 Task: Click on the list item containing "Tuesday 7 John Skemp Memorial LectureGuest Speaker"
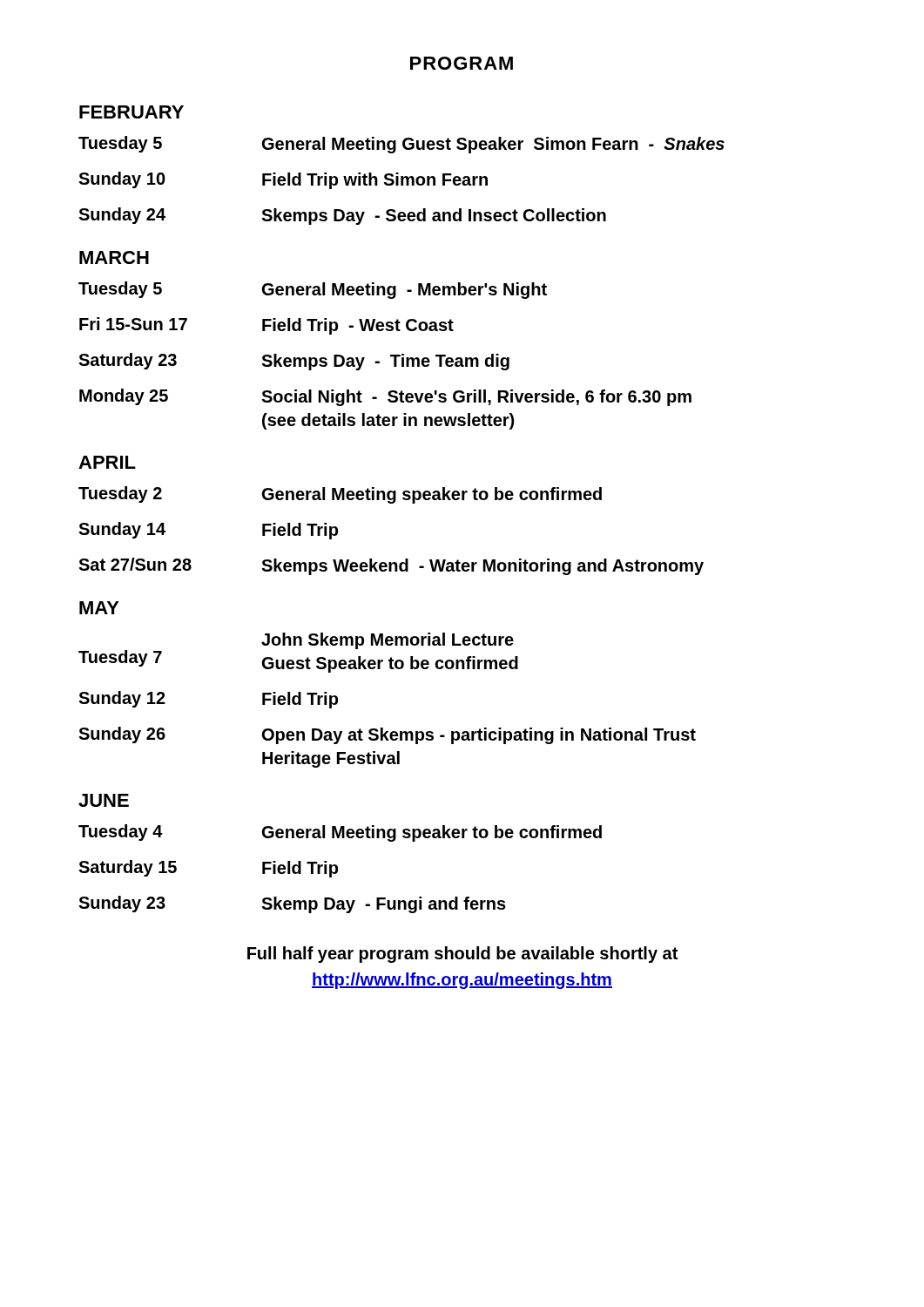point(462,652)
